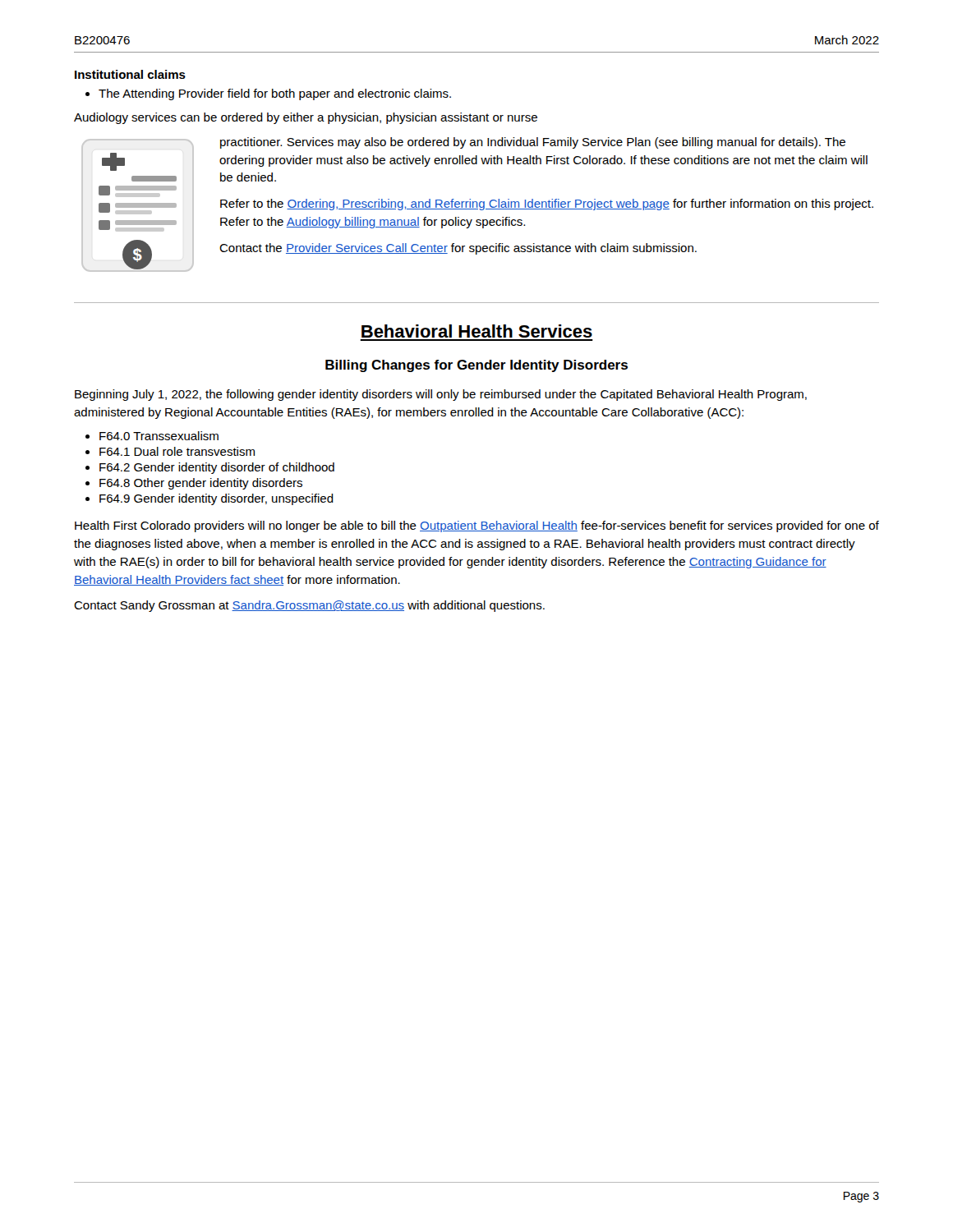Click on the title that says "Behavioral Health Services"
This screenshot has height=1232, width=953.
pyautogui.click(x=476, y=331)
